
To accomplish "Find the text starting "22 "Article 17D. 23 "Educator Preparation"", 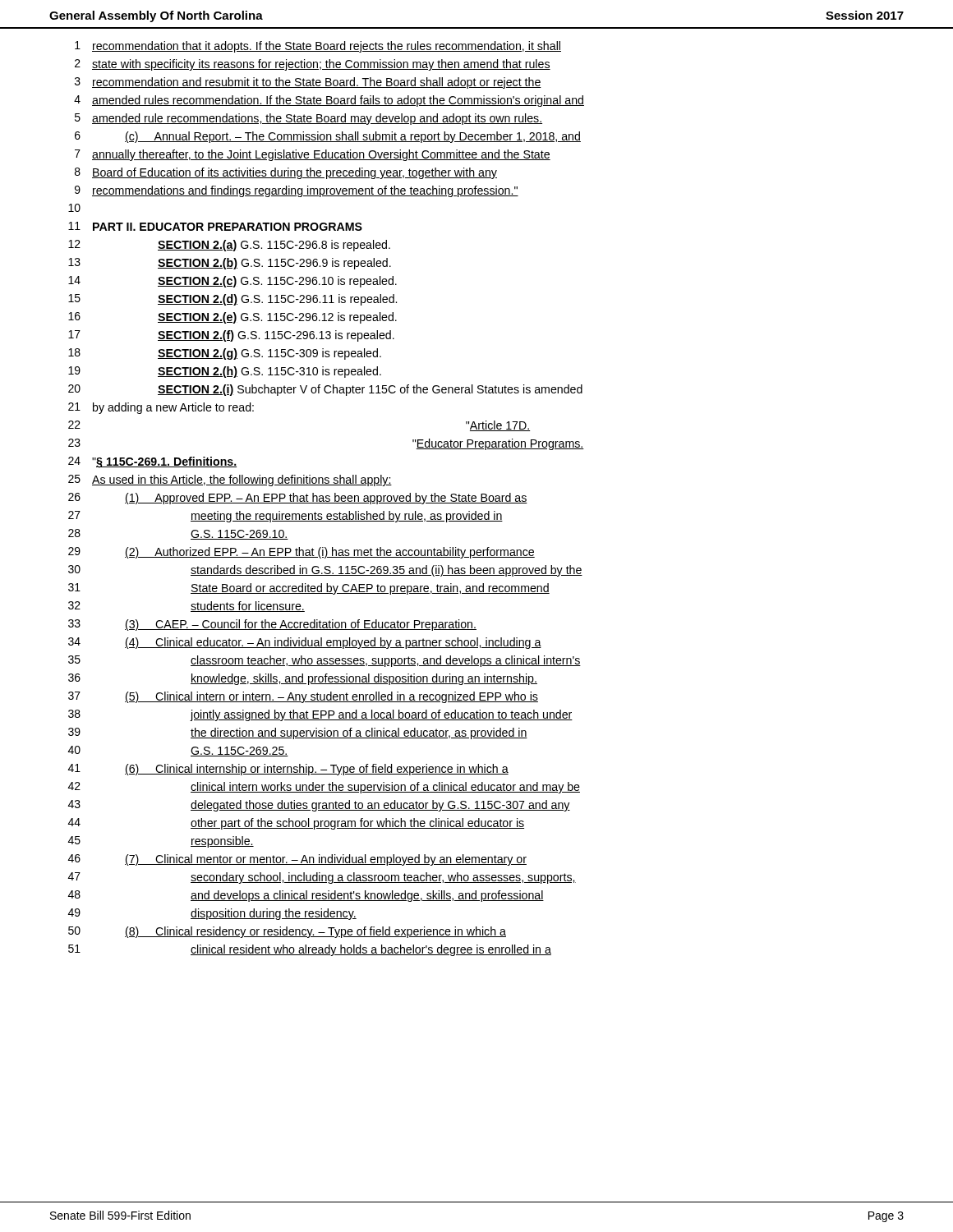I will coord(476,434).
